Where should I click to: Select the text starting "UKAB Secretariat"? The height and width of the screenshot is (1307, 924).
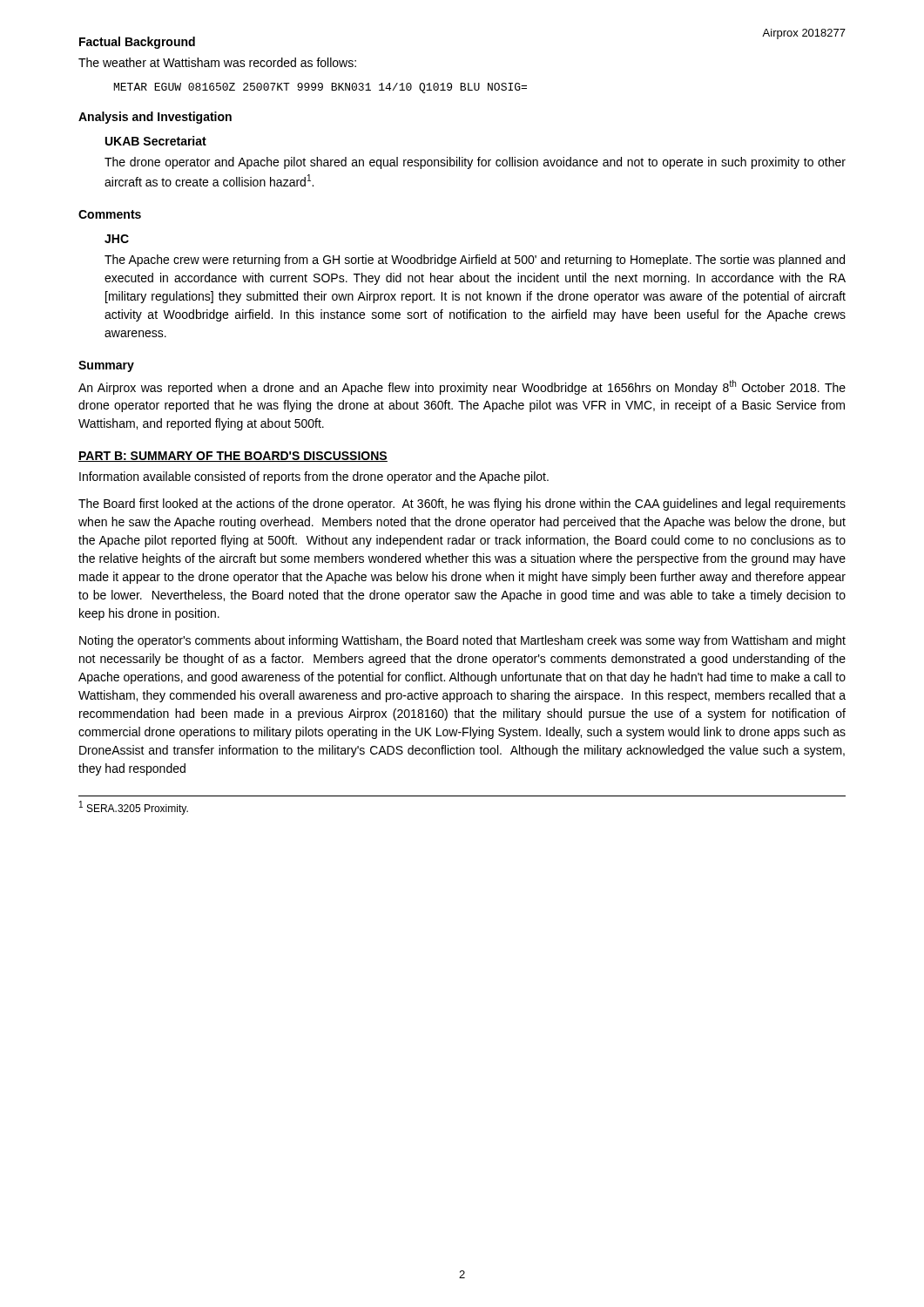pyautogui.click(x=155, y=141)
